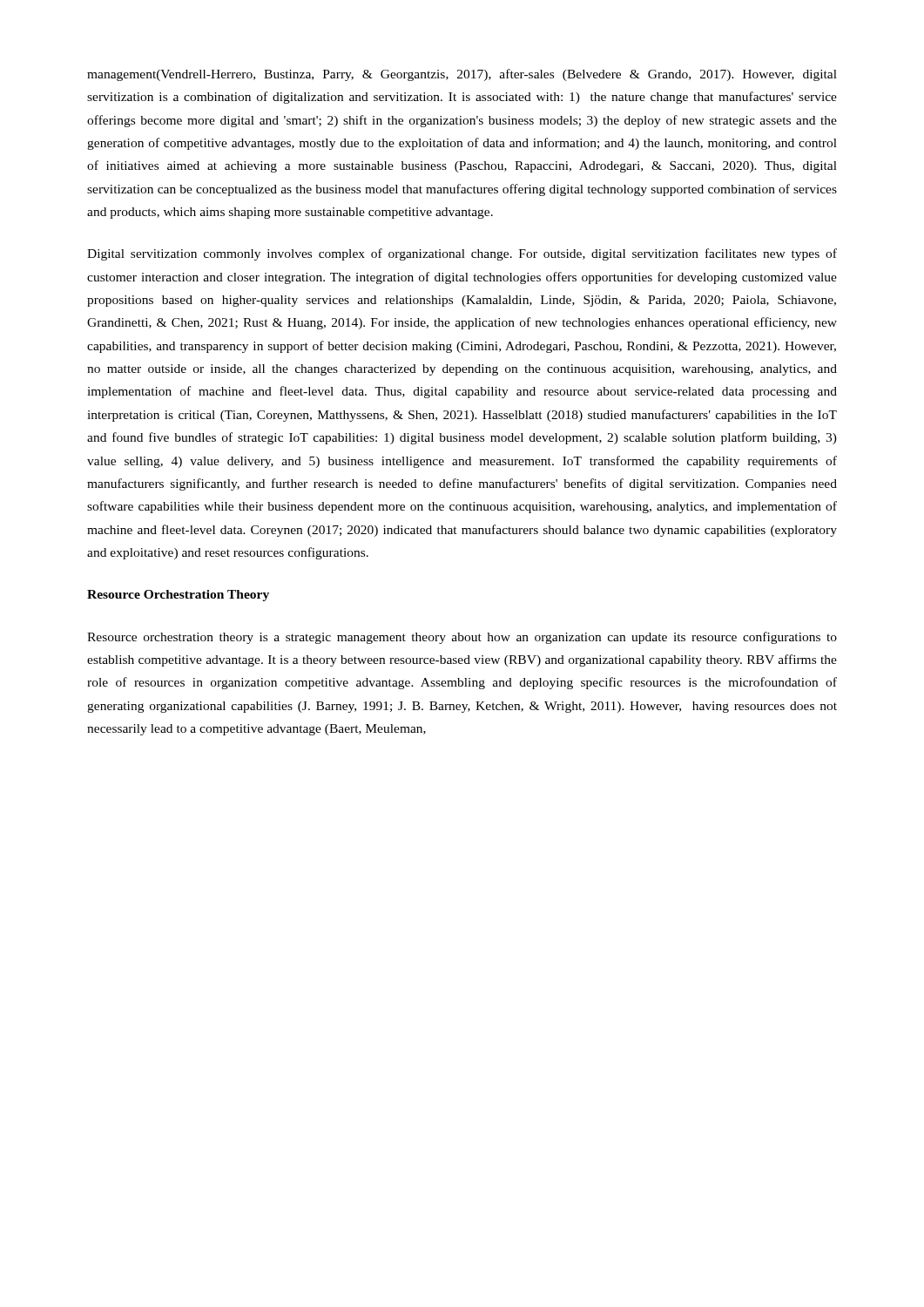Click the passage that begins "management(Vendrell-Herrero, Bustinza, Parry, & Georgantzis,"
The image size is (924, 1307).
point(462,143)
